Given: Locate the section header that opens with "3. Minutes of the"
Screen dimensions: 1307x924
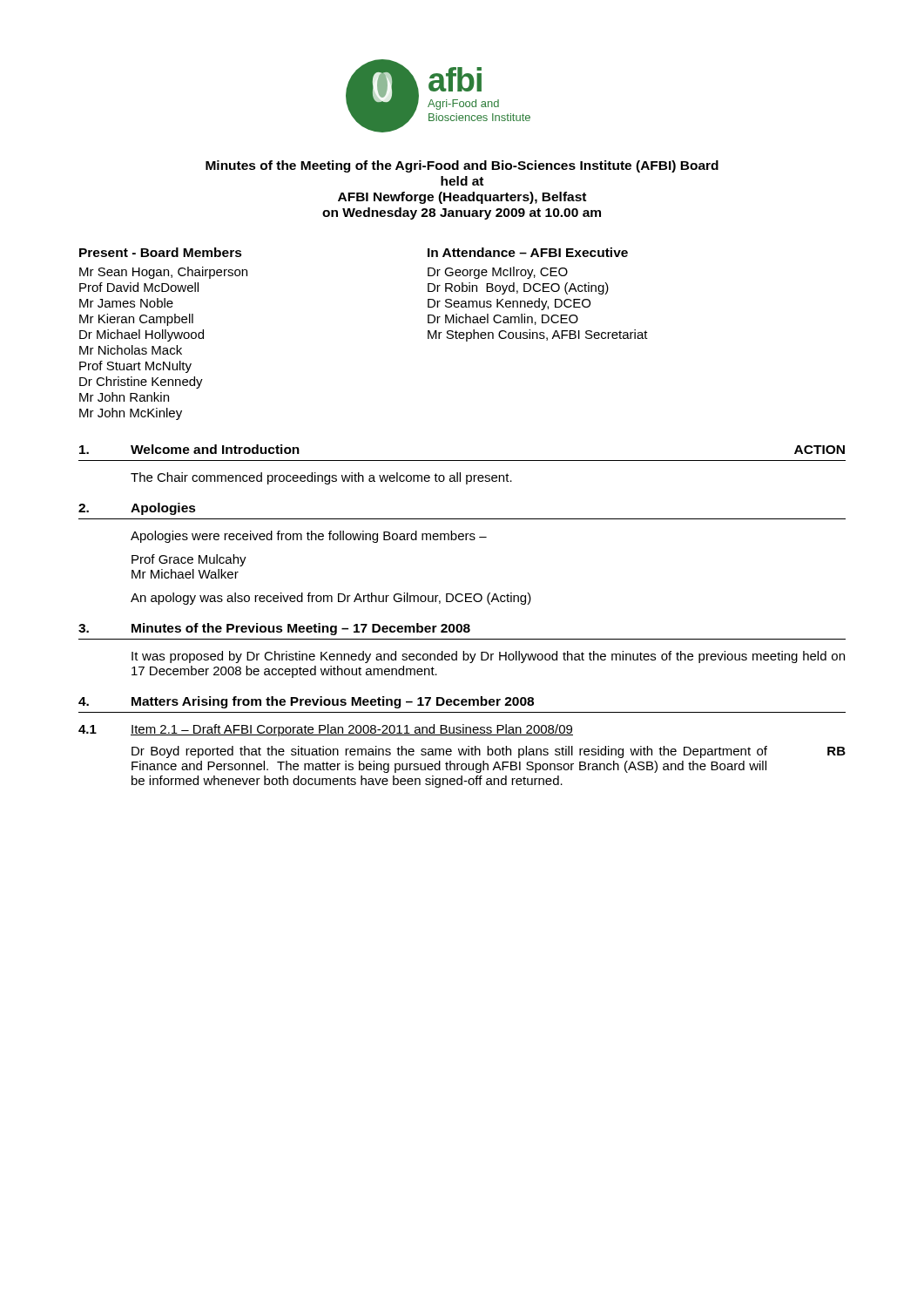Looking at the screenshot, I should coord(462,628).
